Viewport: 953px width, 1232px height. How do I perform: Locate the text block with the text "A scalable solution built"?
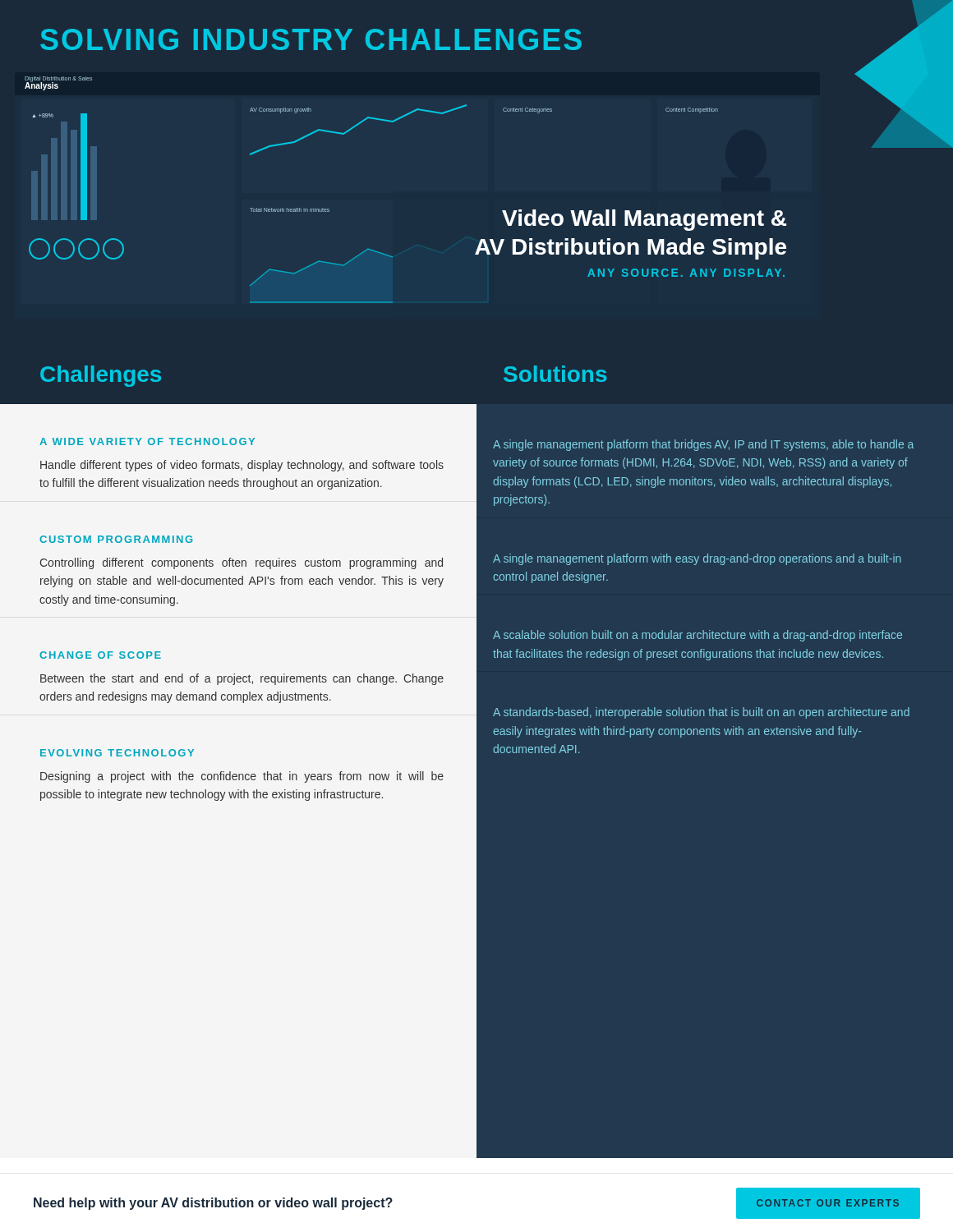[708, 645]
